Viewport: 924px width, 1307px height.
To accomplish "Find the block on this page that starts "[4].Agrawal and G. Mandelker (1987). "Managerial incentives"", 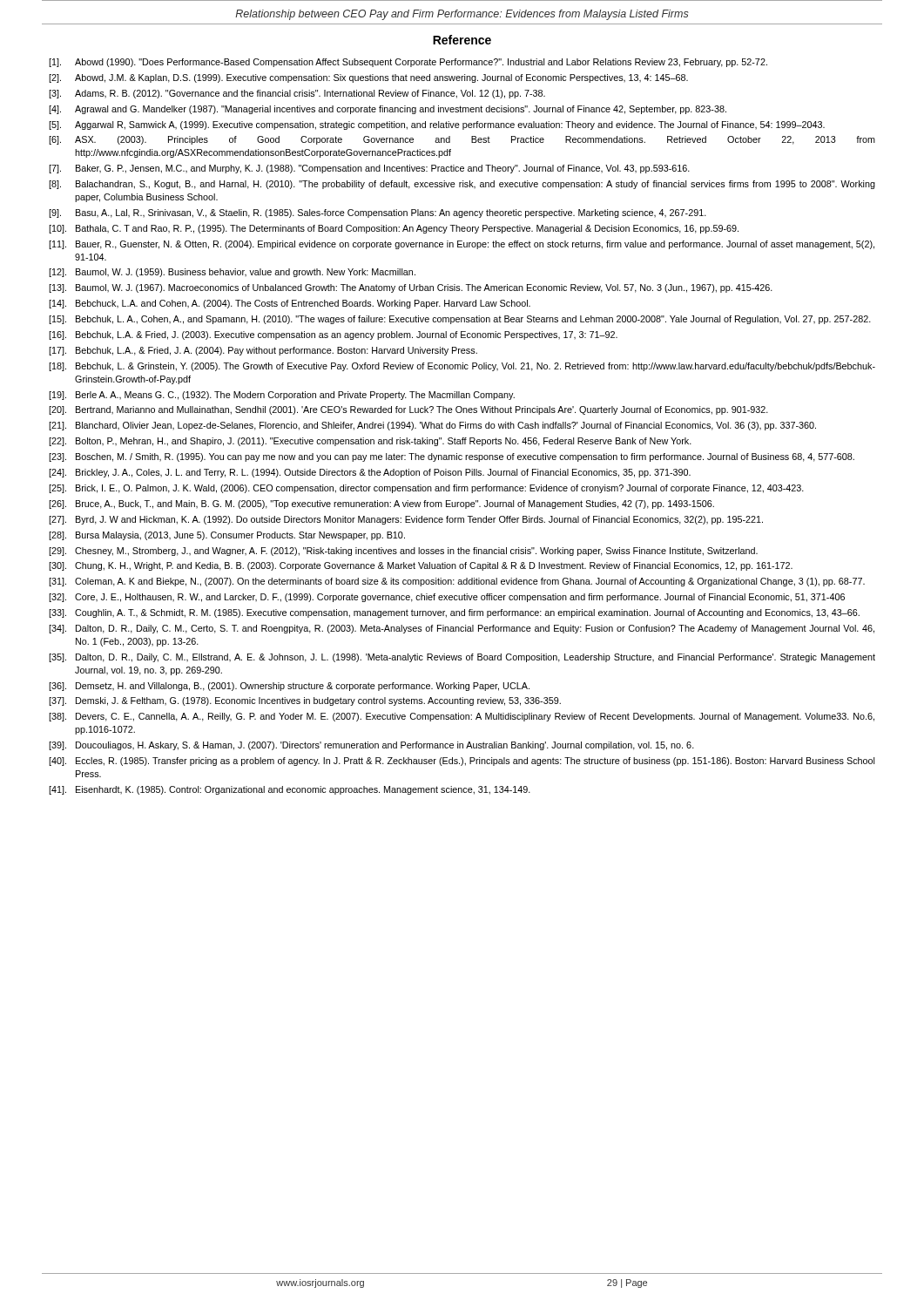I will coord(462,109).
